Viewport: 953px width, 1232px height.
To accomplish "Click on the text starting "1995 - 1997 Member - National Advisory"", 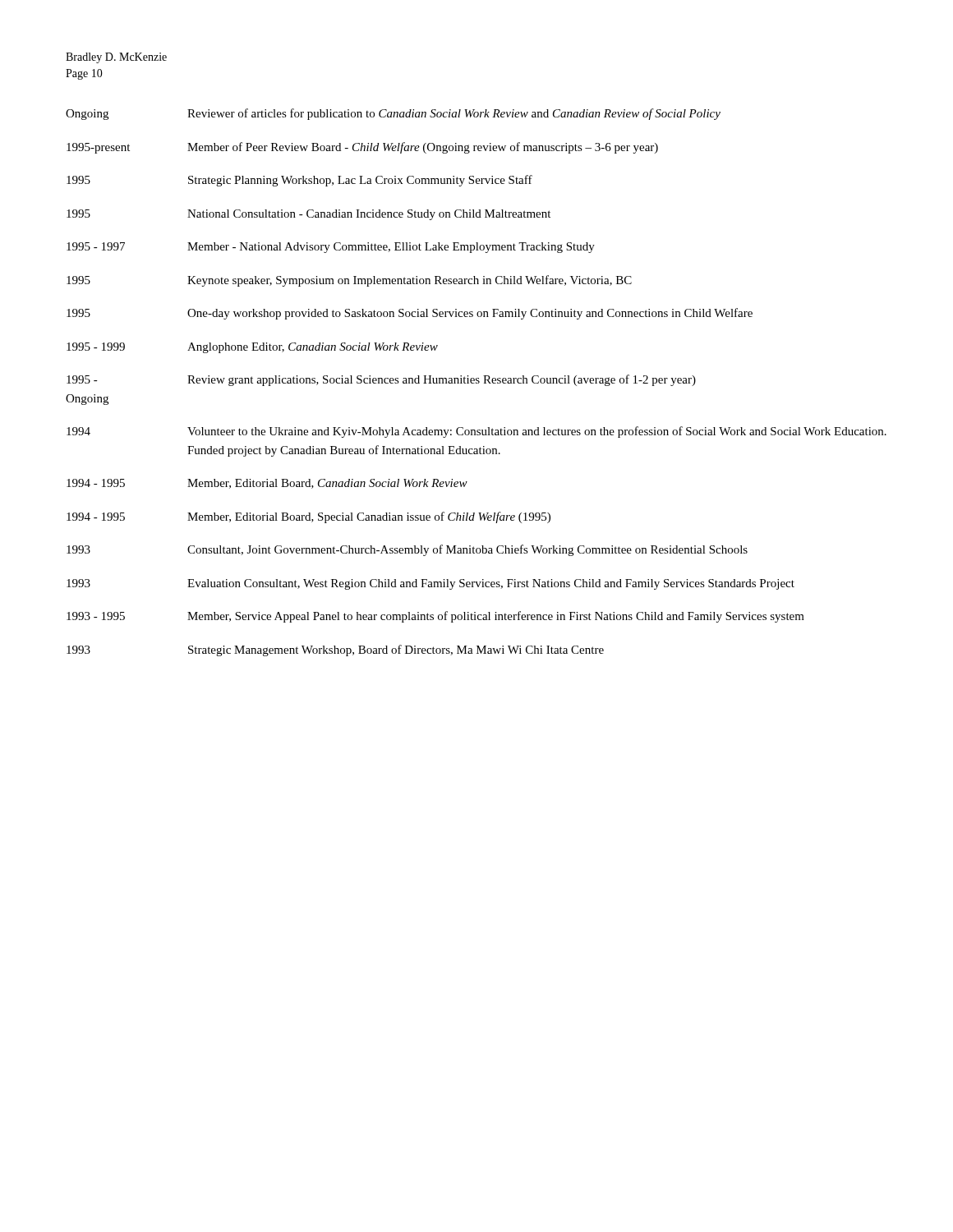I will 476,247.
